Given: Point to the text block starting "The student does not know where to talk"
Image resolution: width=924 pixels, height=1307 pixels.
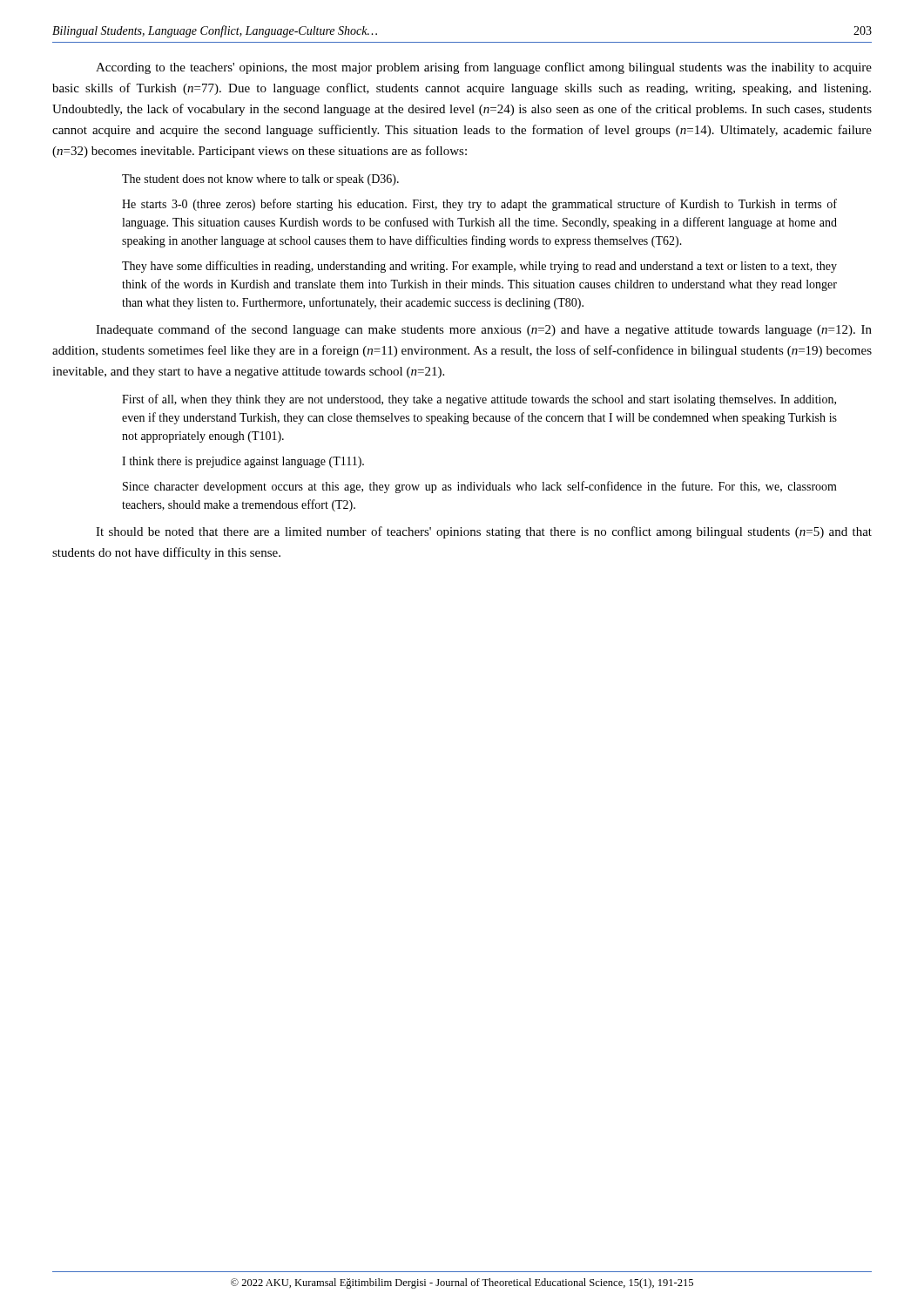Looking at the screenshot, I should click(261, 179).
